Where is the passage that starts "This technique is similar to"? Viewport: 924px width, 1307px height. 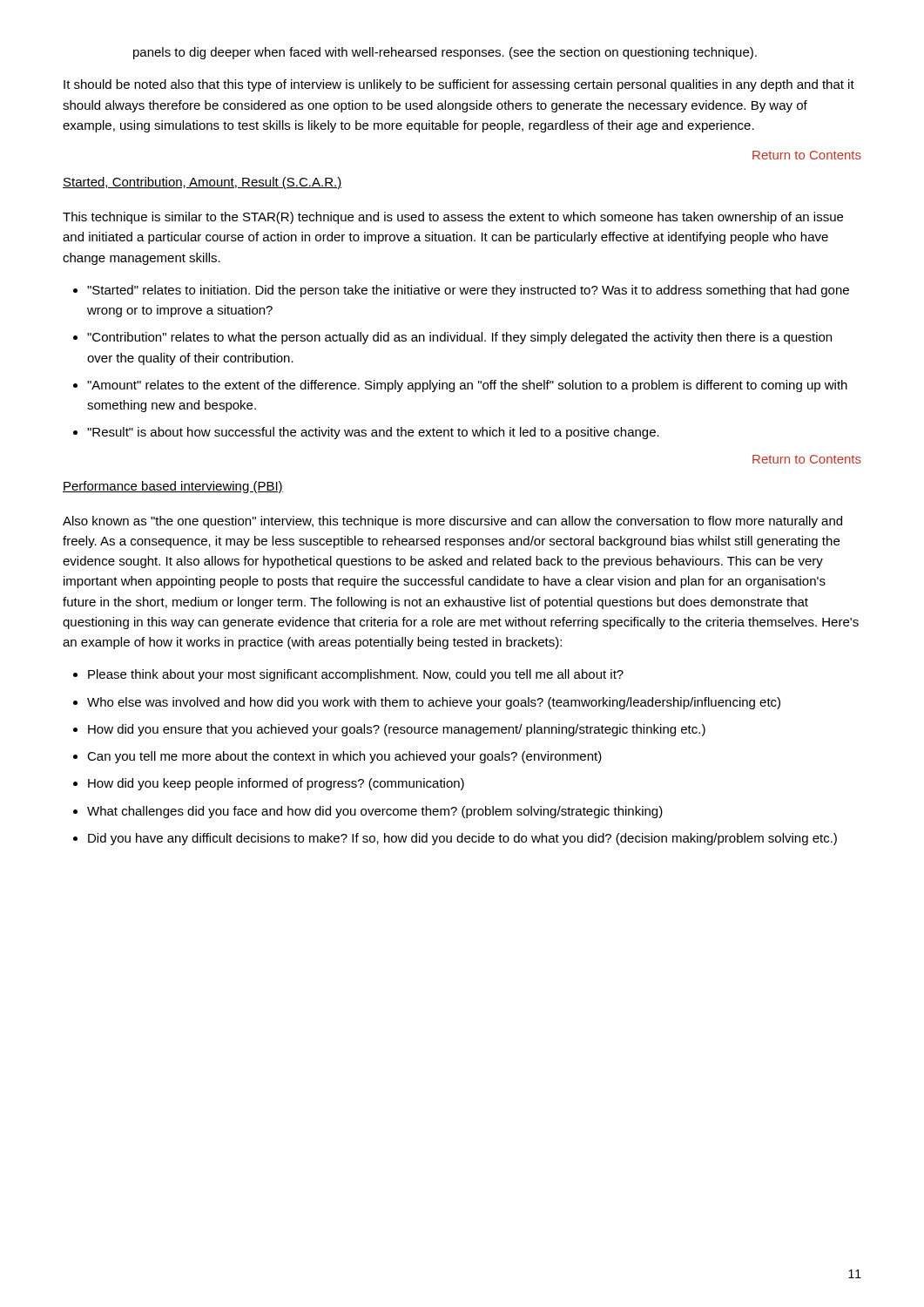click(453, 237)
